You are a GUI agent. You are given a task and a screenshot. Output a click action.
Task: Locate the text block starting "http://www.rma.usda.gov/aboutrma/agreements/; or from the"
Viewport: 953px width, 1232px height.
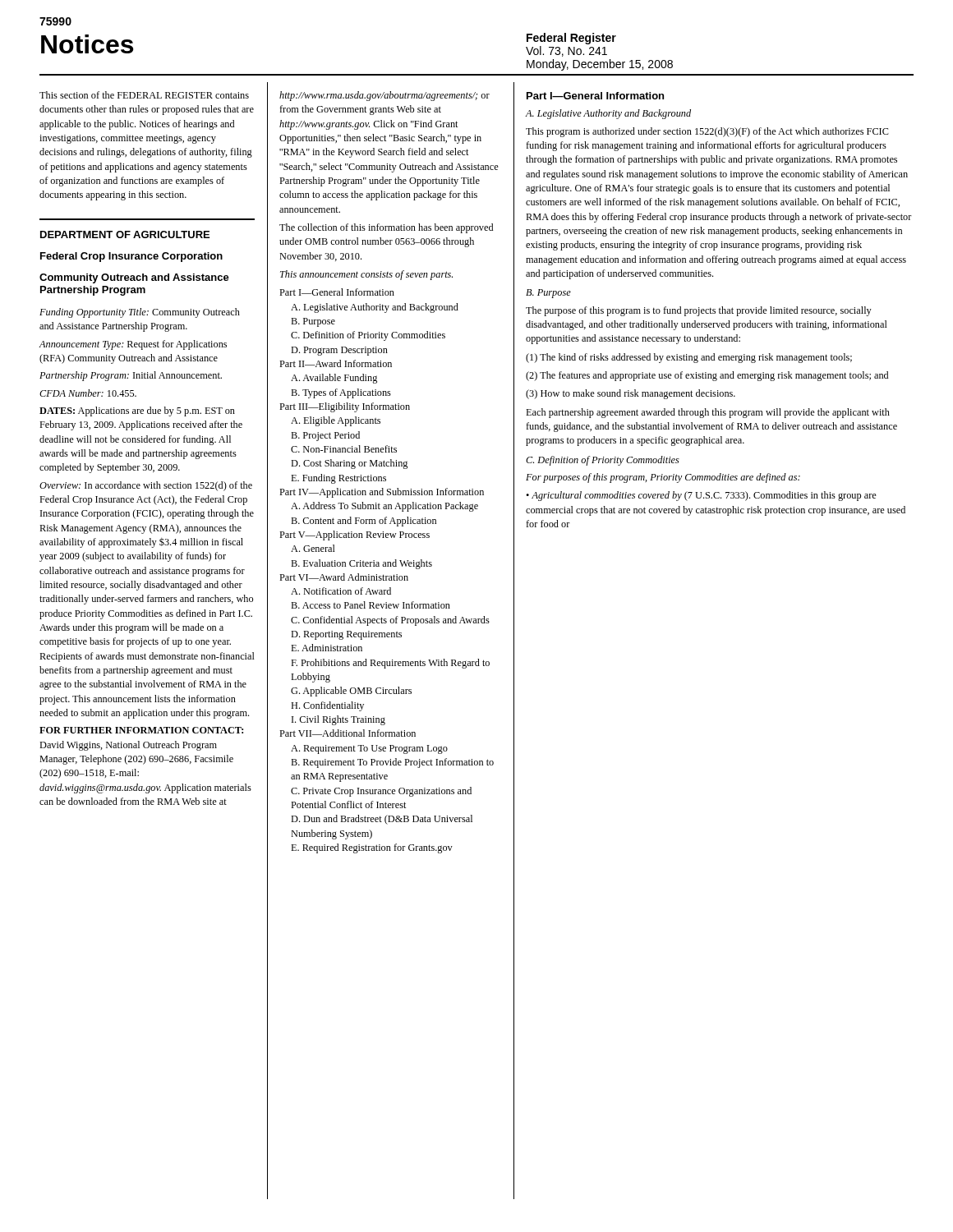point(391,472)
